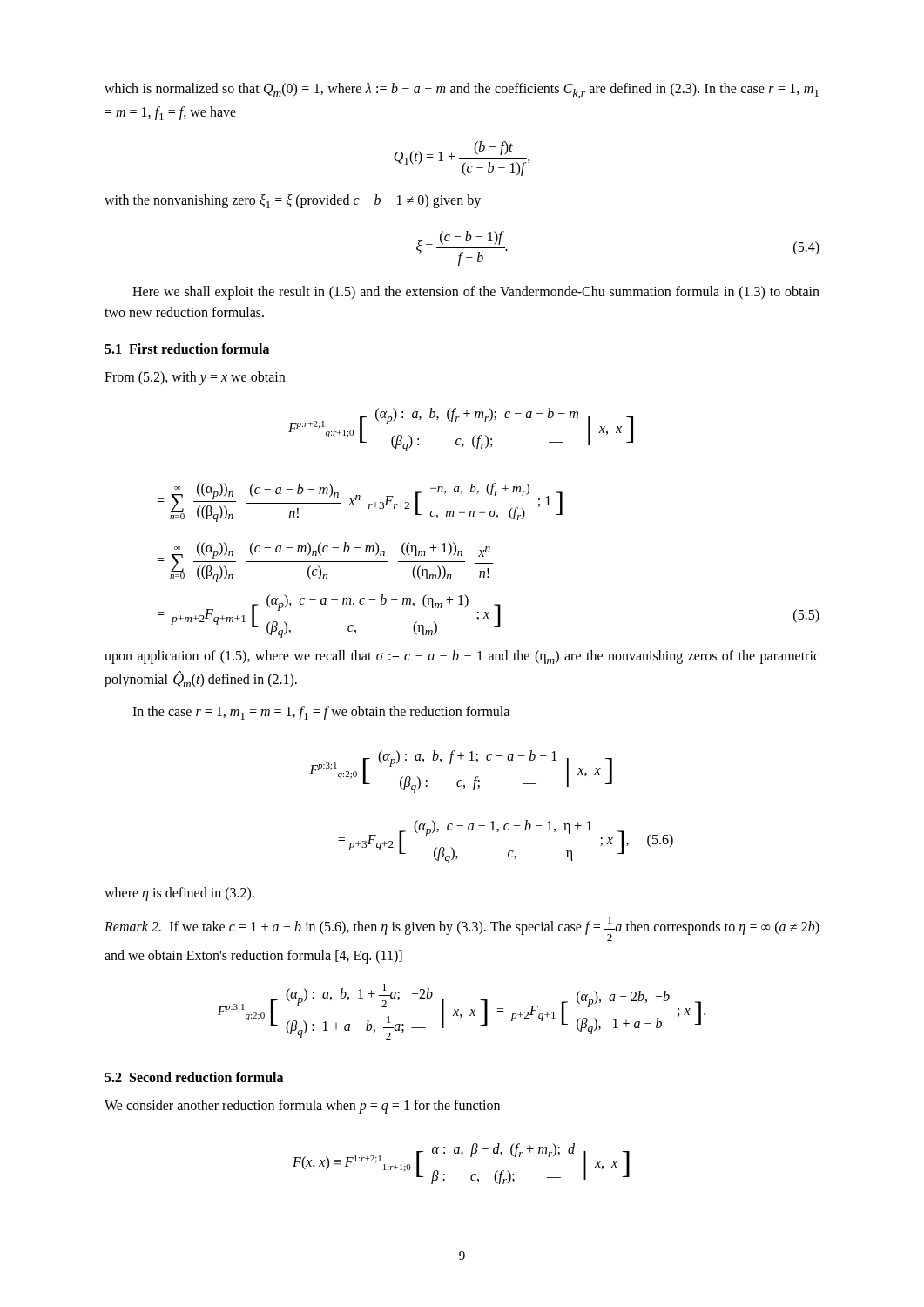This screenshot has width=924, height=1307.
Task: Point to the formula beginning "ξ = (c − b"
Action: click(462, 248)
